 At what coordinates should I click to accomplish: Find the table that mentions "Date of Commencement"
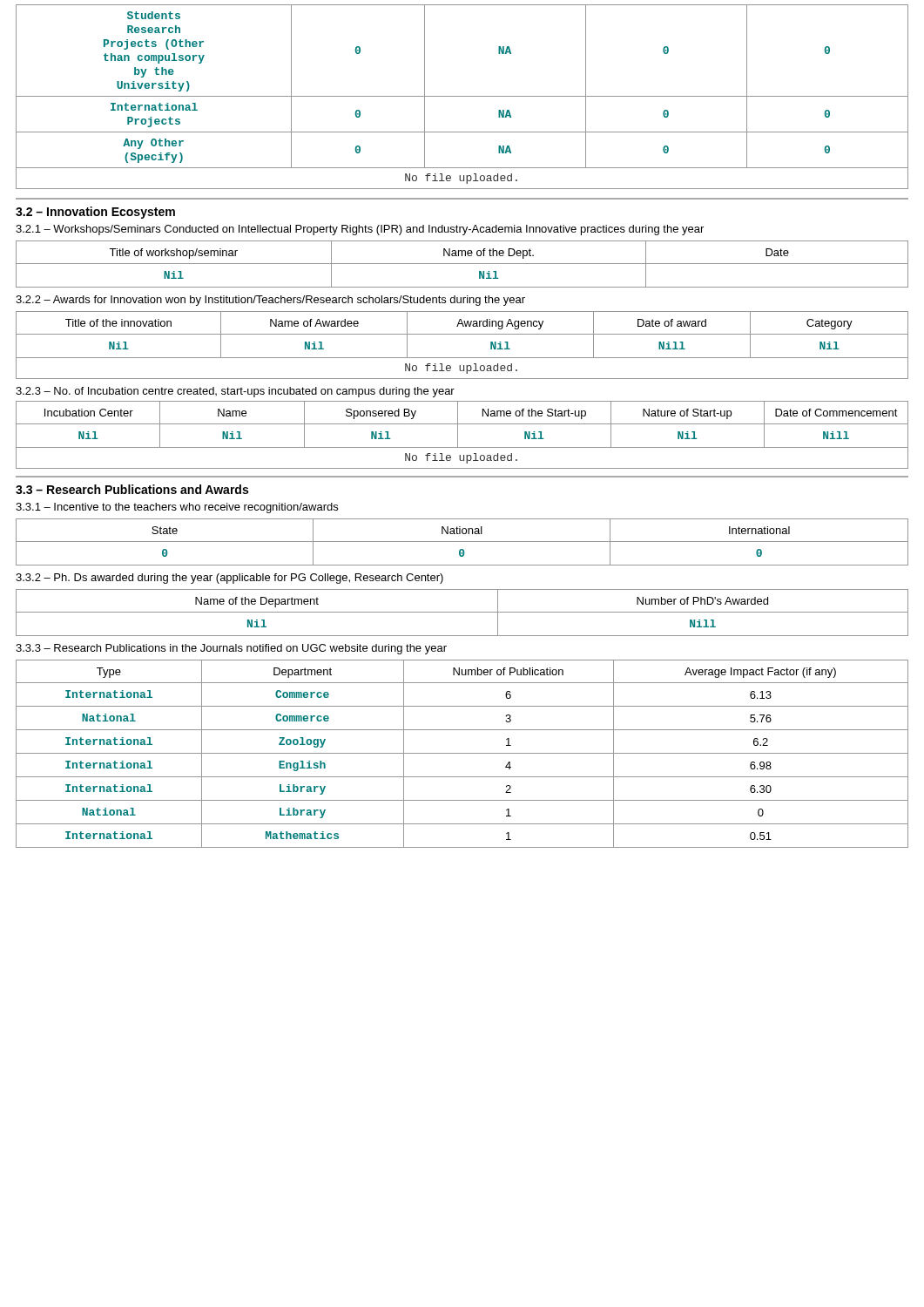click(462, 435)
